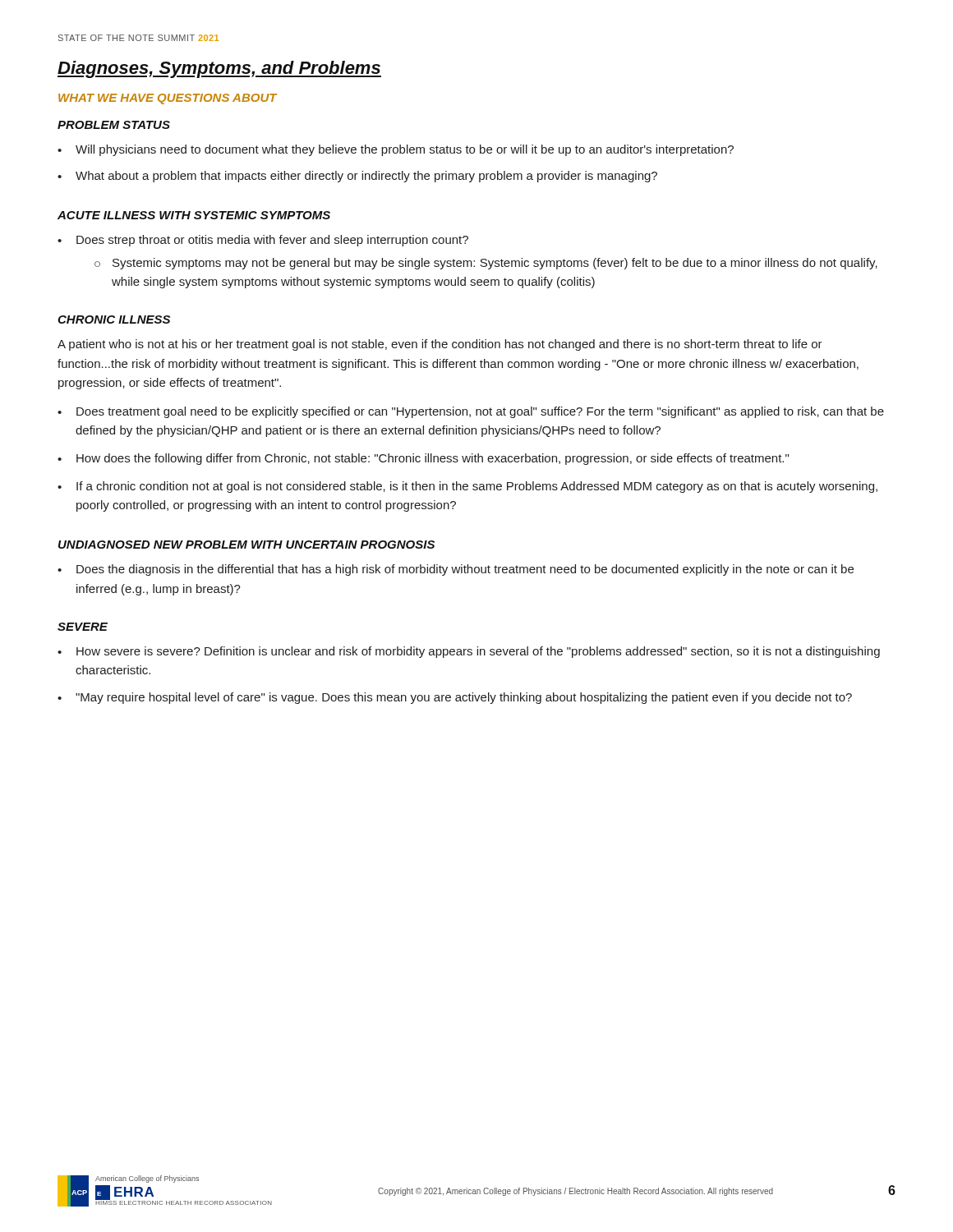Find the block on this page that starts "• If a chronic condition not at"
The height and width of the screenshot is (1232, 953).
(476, 495)
